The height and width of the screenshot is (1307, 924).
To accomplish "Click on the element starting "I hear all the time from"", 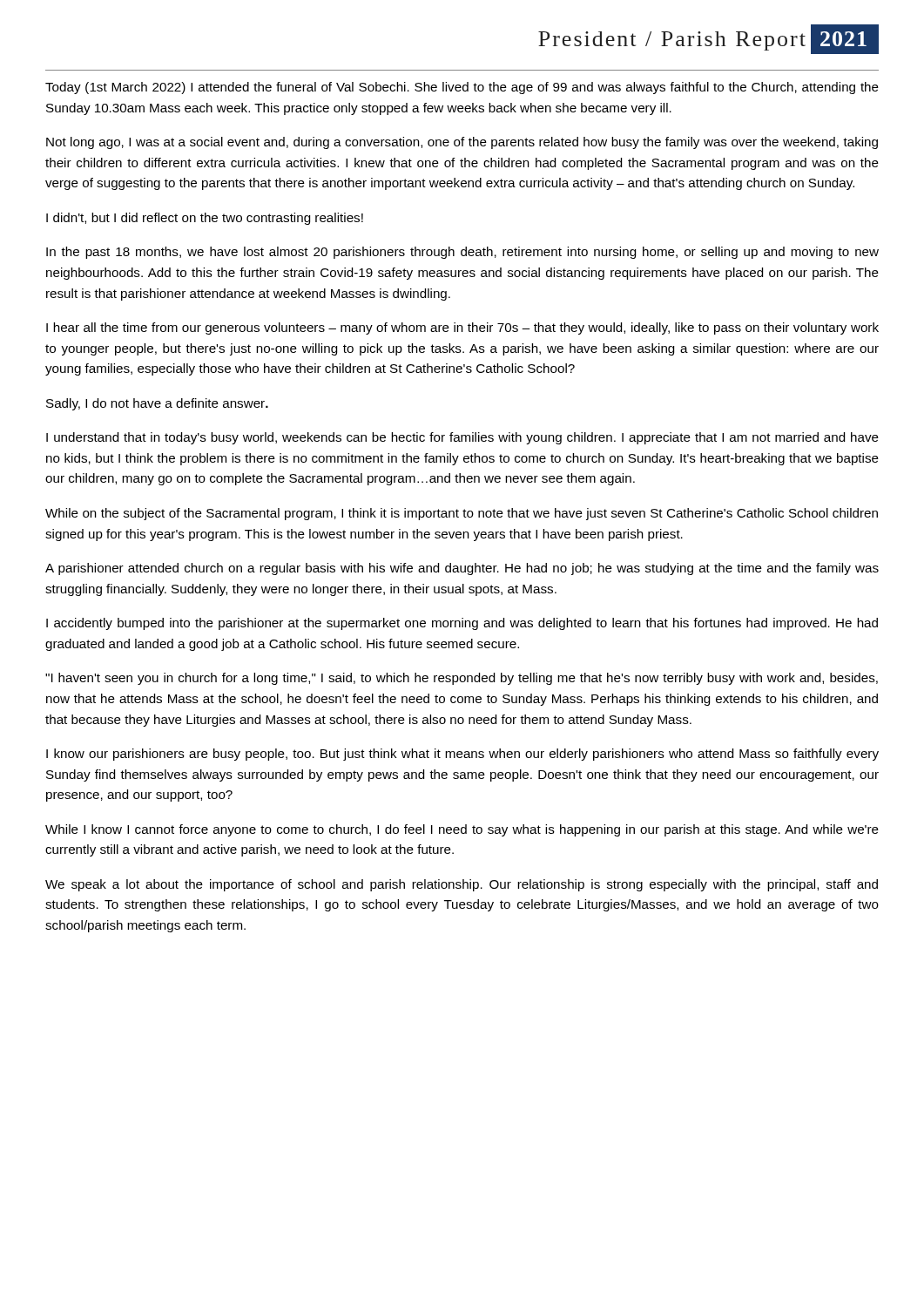I will coord(462,348).
